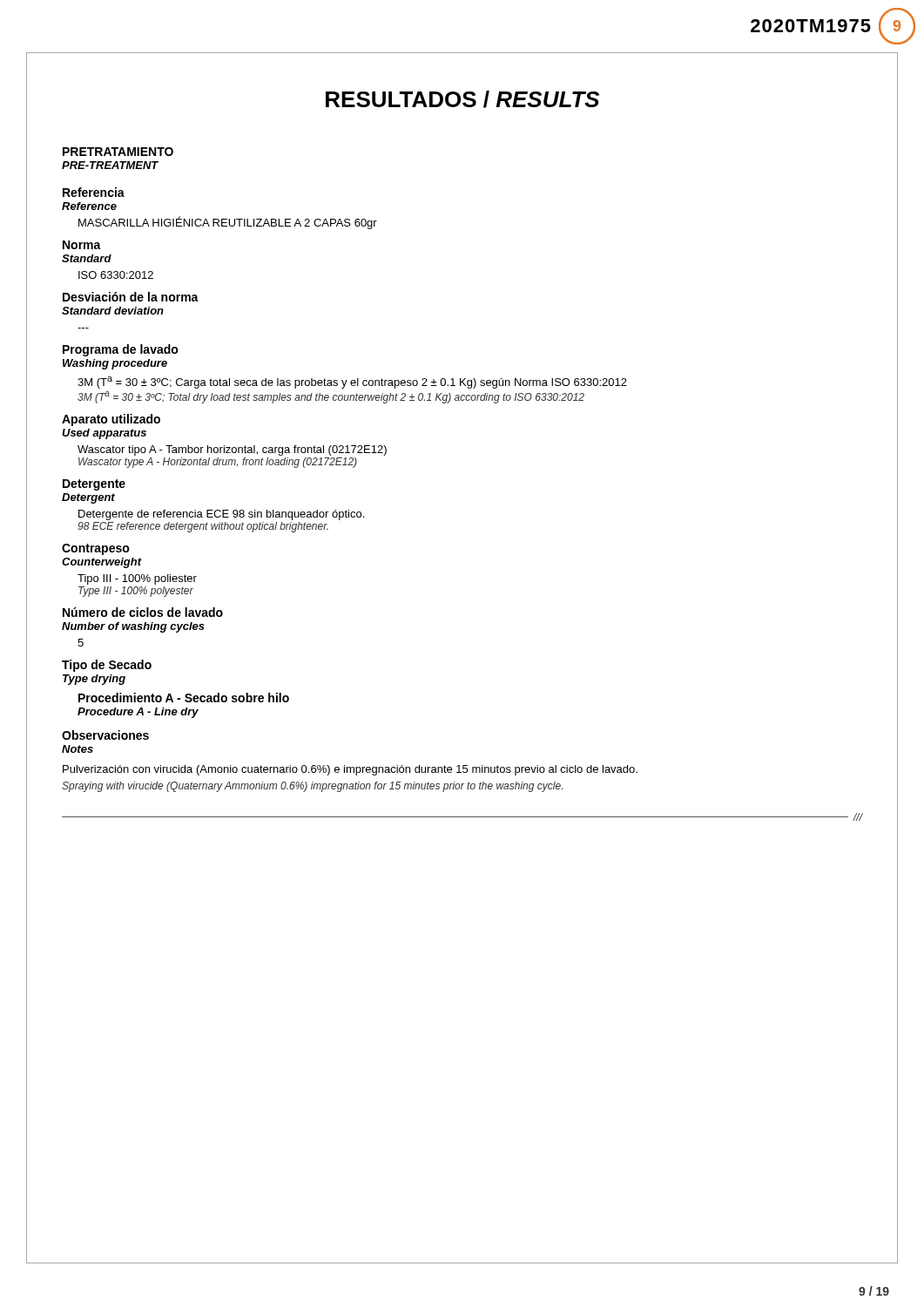This screenshot has height=1307, width=924.
Task: Click on the element starting "3M (Ta ="
Action: (470, 388)
